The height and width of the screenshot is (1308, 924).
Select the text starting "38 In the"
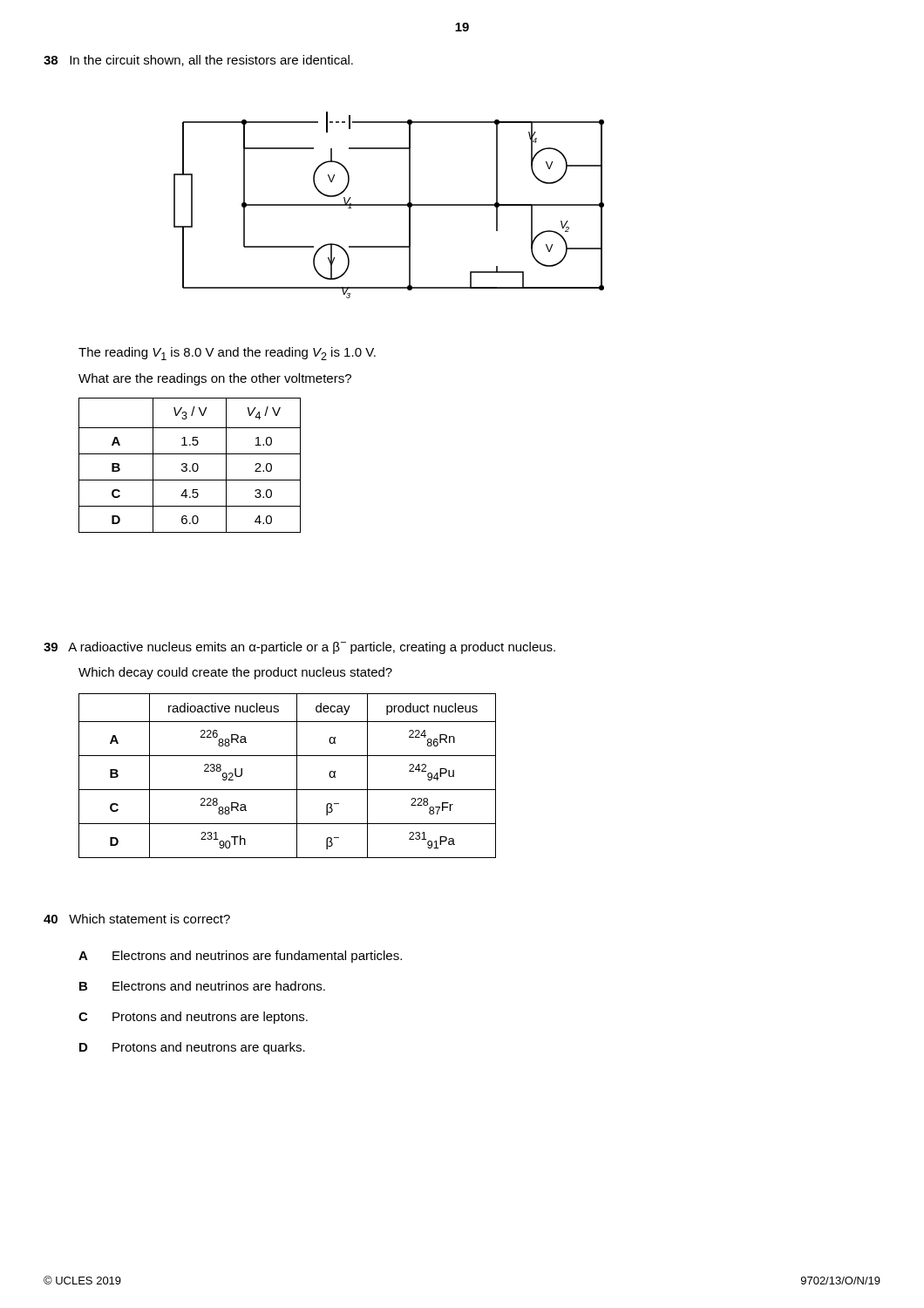(x=199, y=60)
